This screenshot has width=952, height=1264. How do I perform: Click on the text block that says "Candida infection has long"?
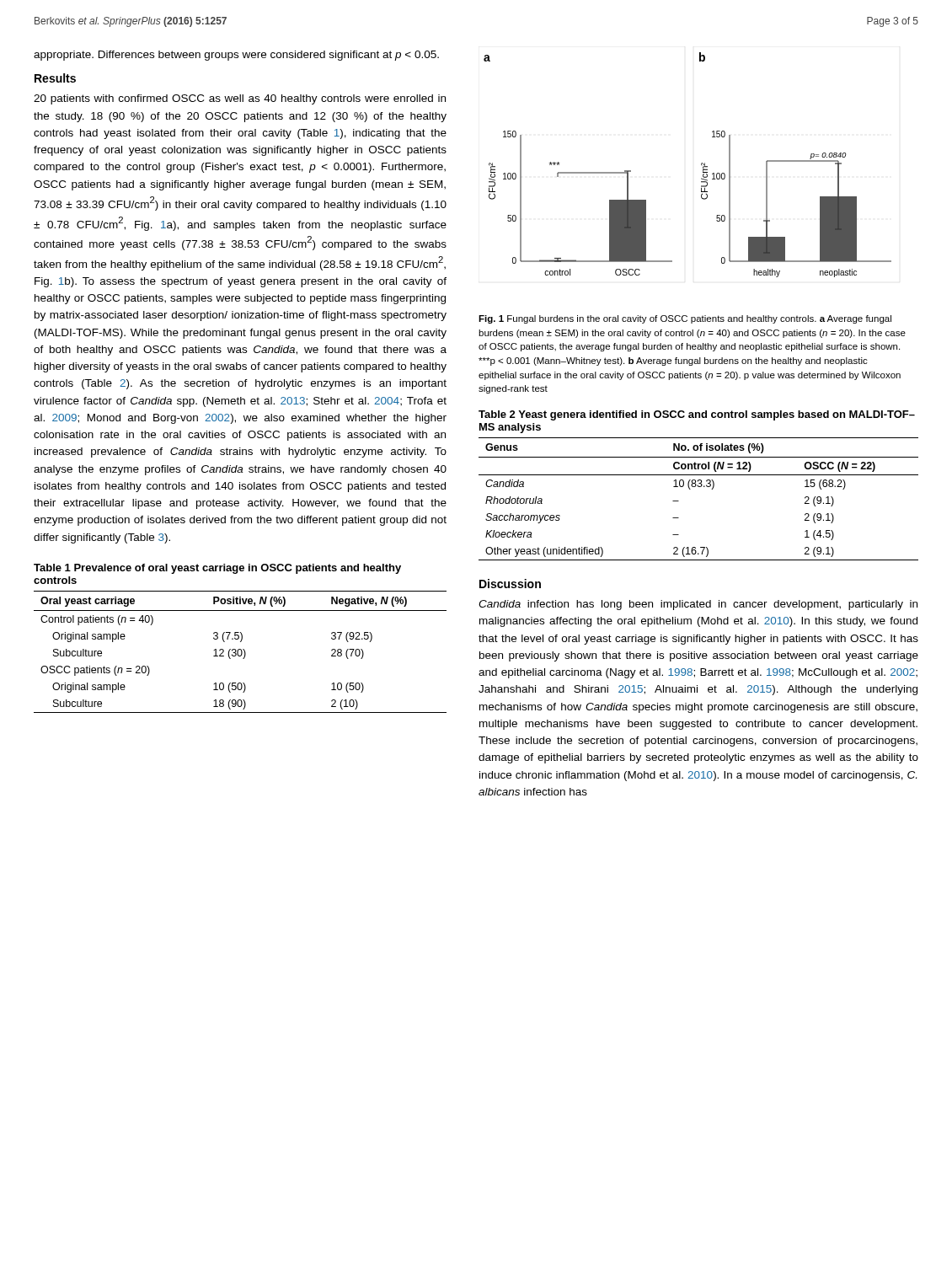click(x=698, y=698)
